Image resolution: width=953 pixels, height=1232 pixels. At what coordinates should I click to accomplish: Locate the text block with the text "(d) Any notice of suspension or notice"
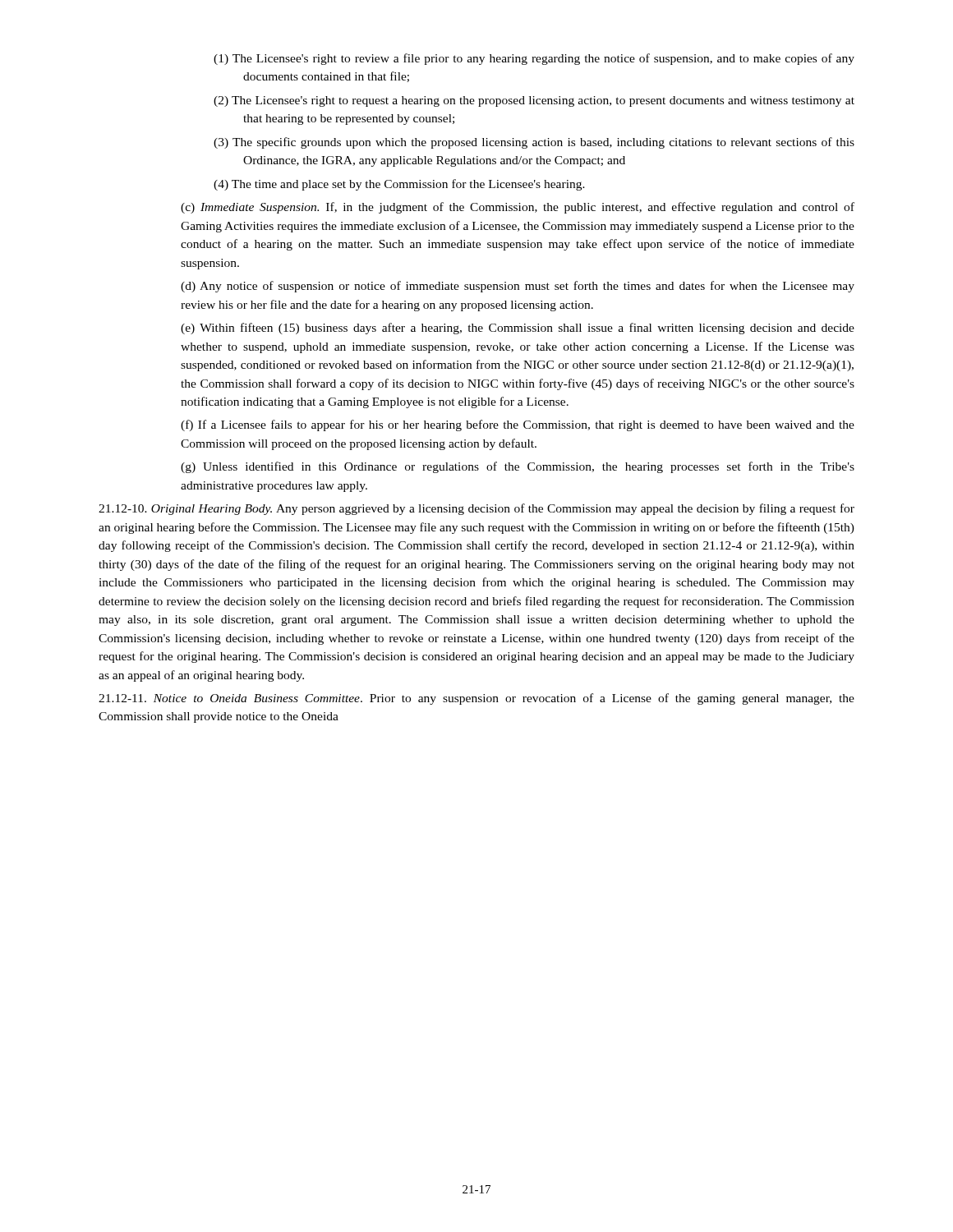click(x=518, y=295)
